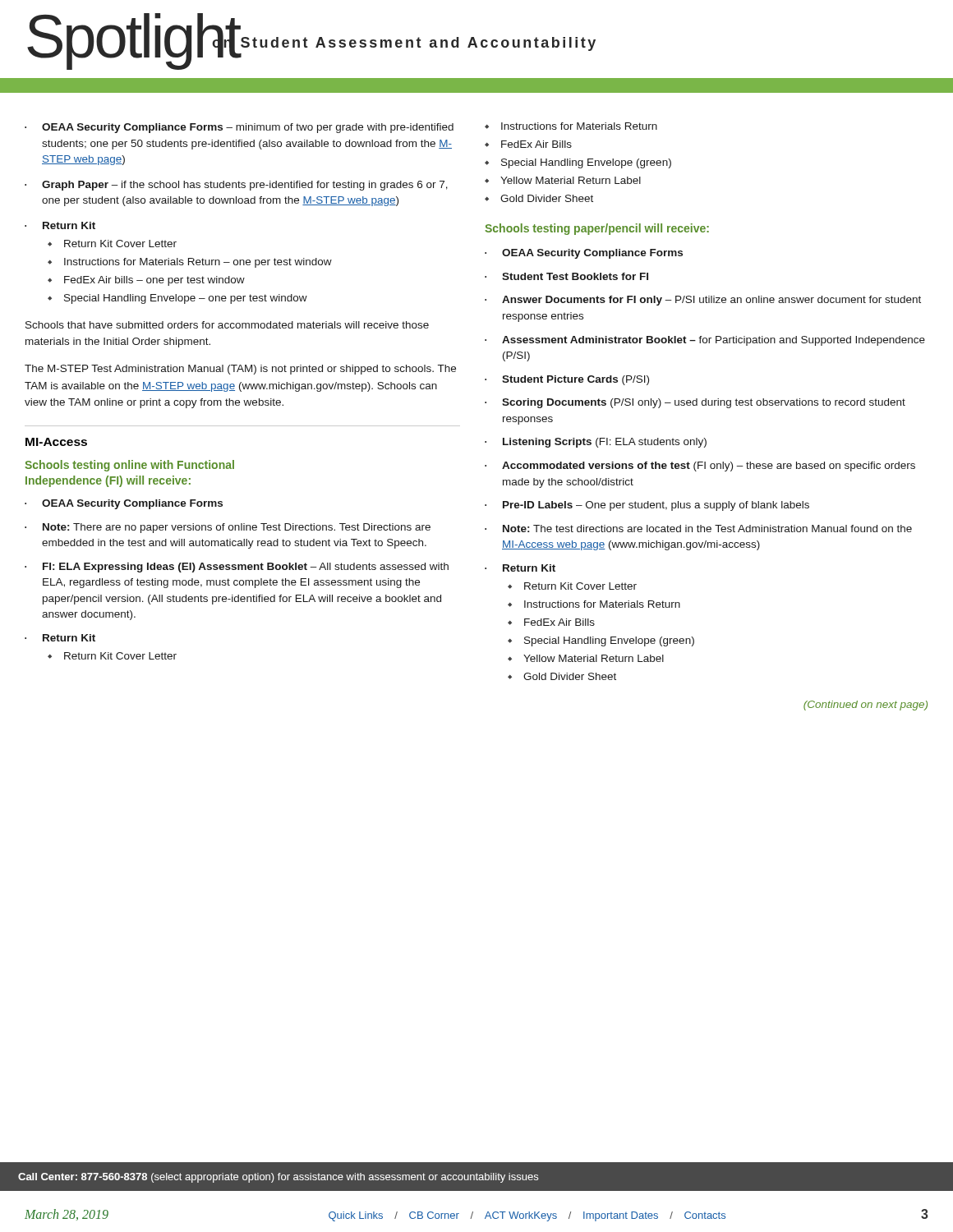The image size is (953, 1232).
Task: Select the element starting "• Accommodated versions"
Action: click(707, 474)
